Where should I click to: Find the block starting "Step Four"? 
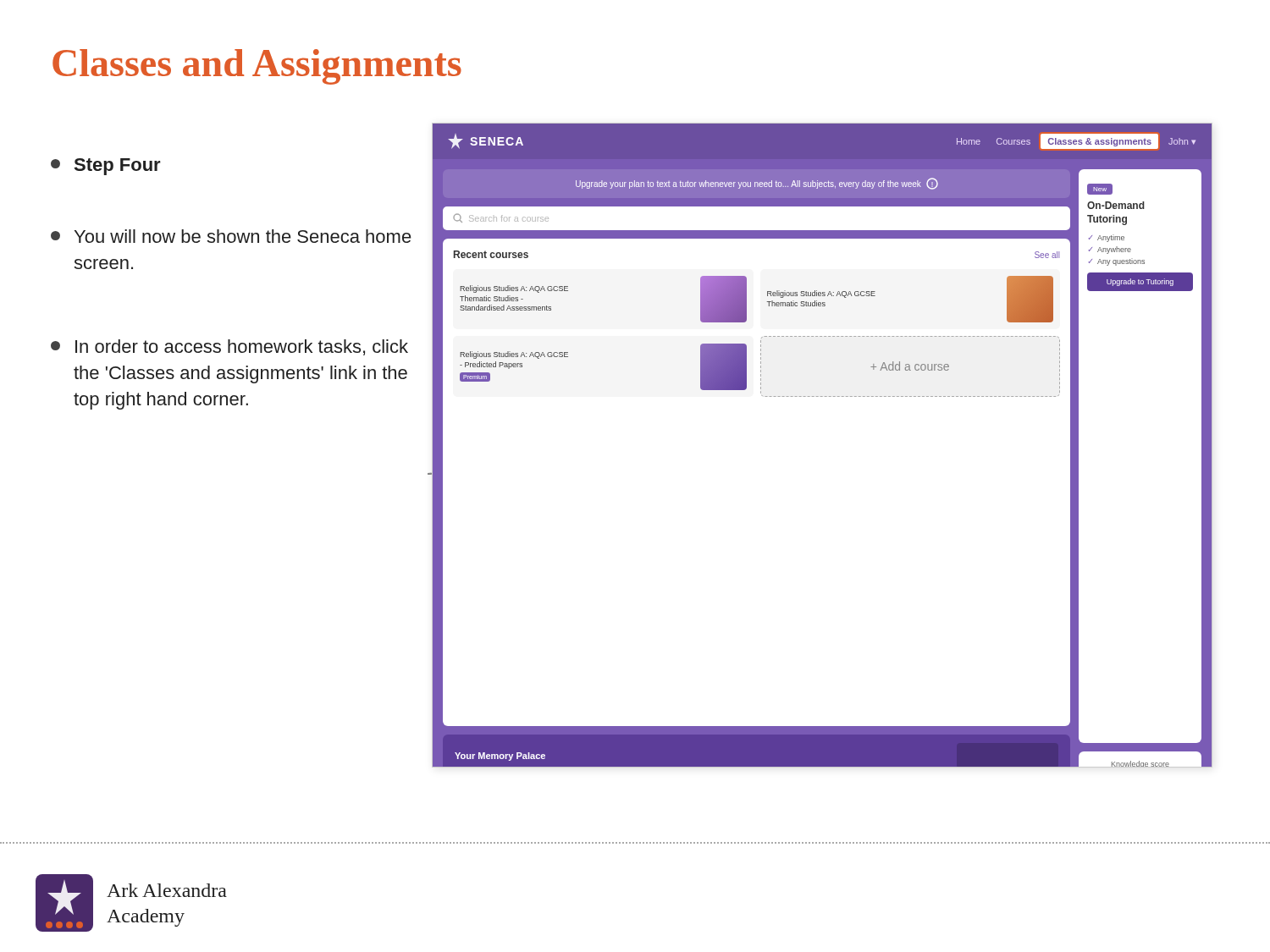point(106,165)
